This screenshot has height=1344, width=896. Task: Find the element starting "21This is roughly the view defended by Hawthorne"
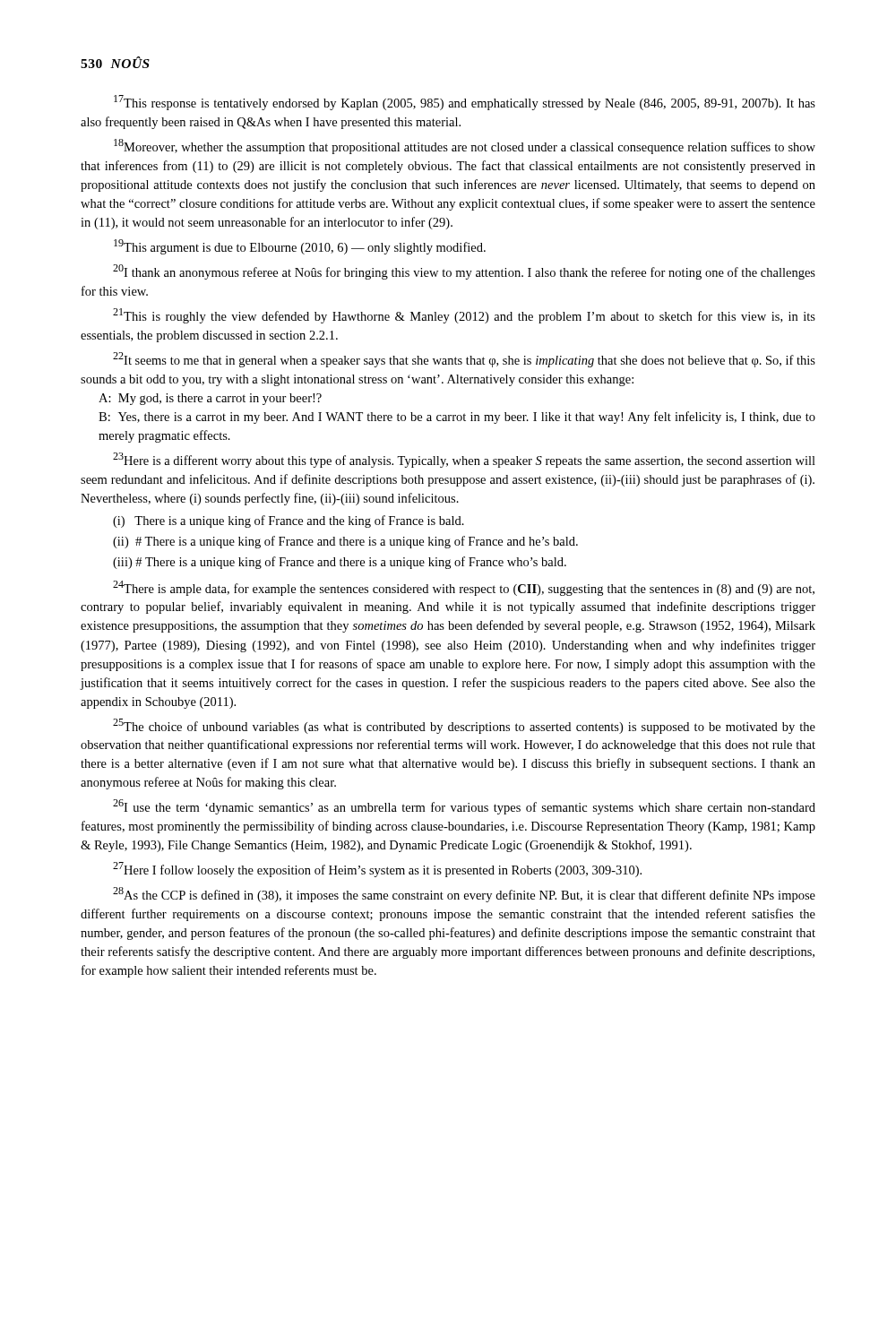tap(448, 325)
